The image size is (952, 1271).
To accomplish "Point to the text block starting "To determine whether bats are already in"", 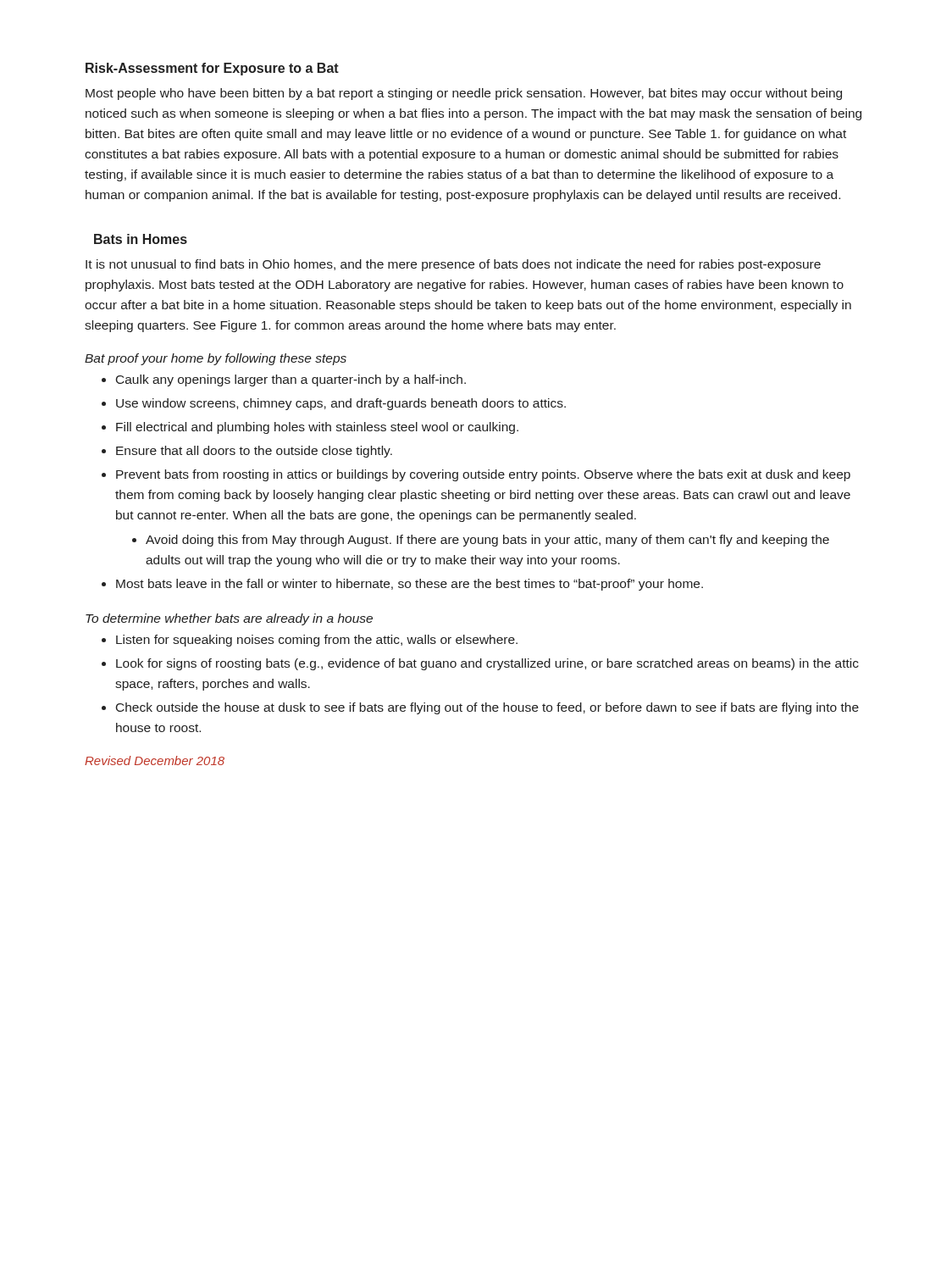I will pos(229,618).
